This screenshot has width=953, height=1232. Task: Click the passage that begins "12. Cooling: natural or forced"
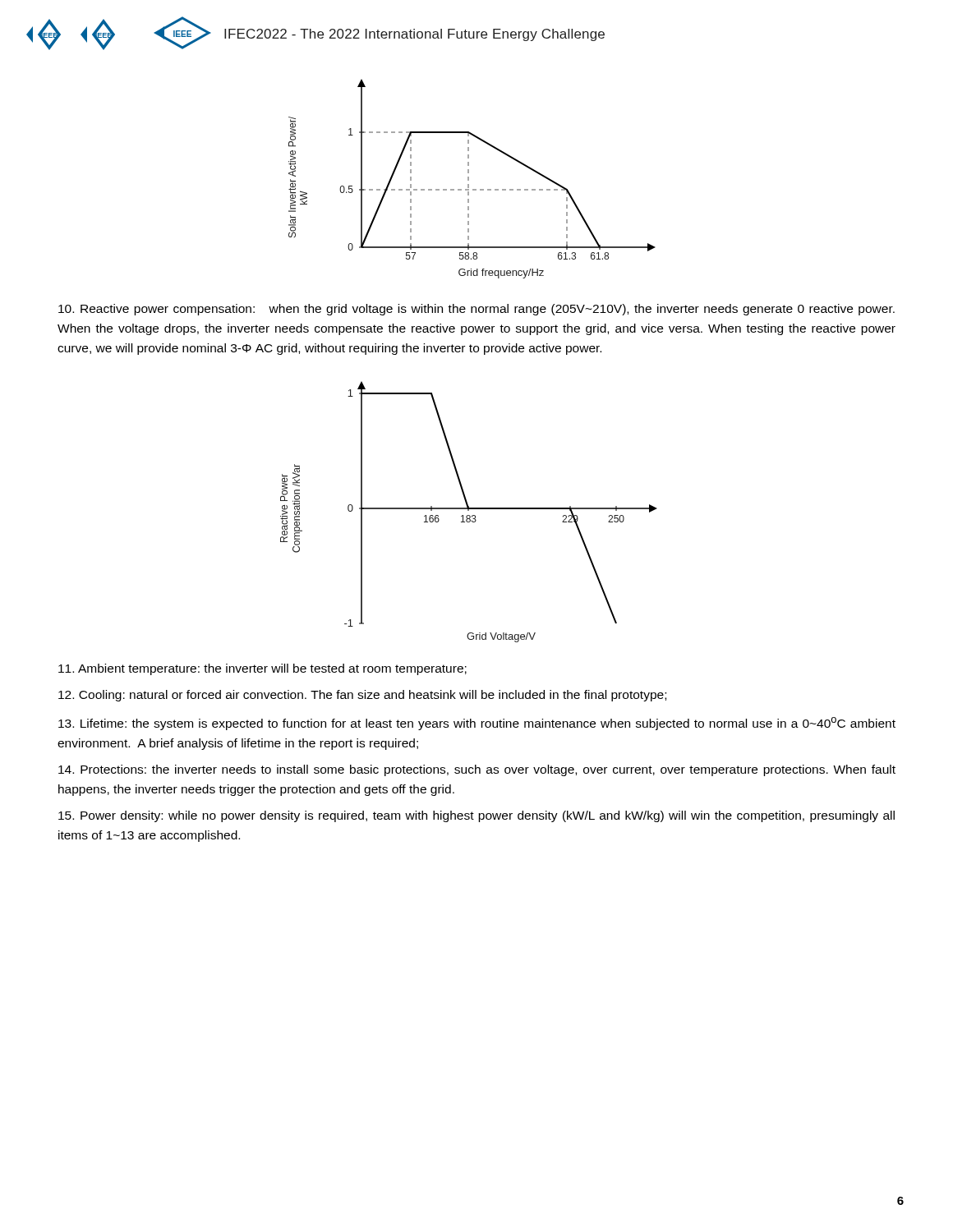click(362, 694)
